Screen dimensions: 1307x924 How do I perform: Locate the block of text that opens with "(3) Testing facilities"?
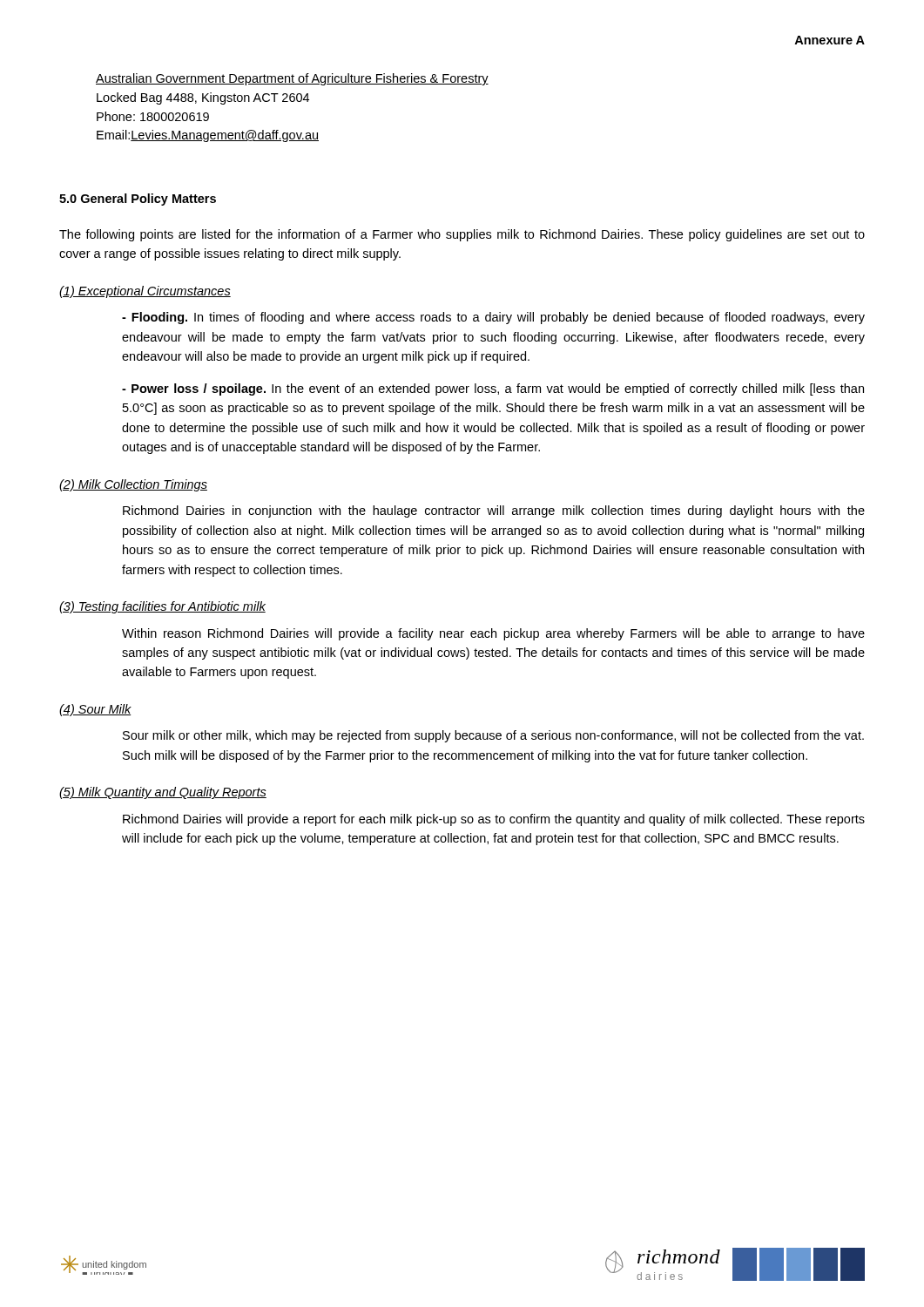462,640
